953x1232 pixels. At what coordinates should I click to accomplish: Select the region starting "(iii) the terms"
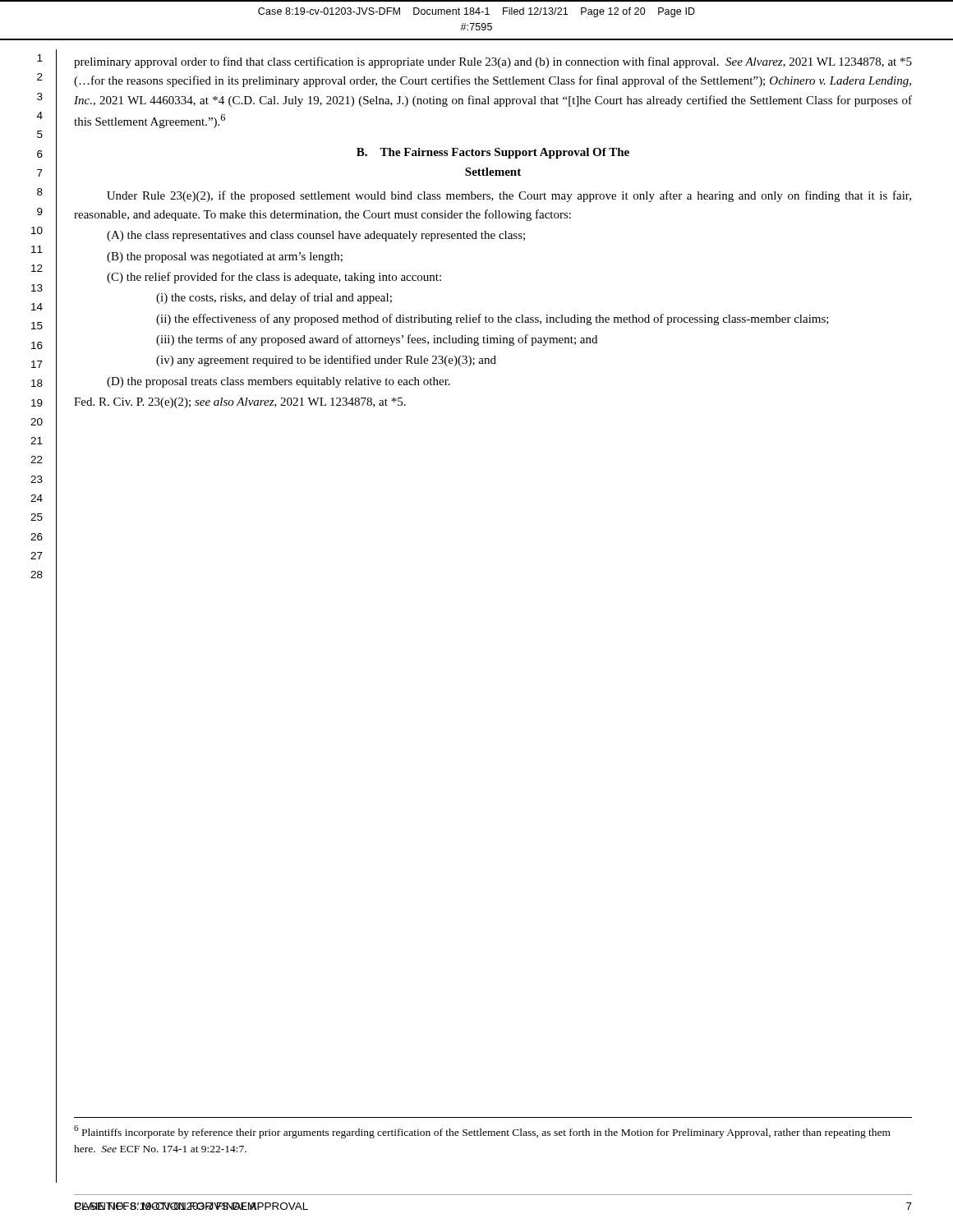tap(377, 339)
